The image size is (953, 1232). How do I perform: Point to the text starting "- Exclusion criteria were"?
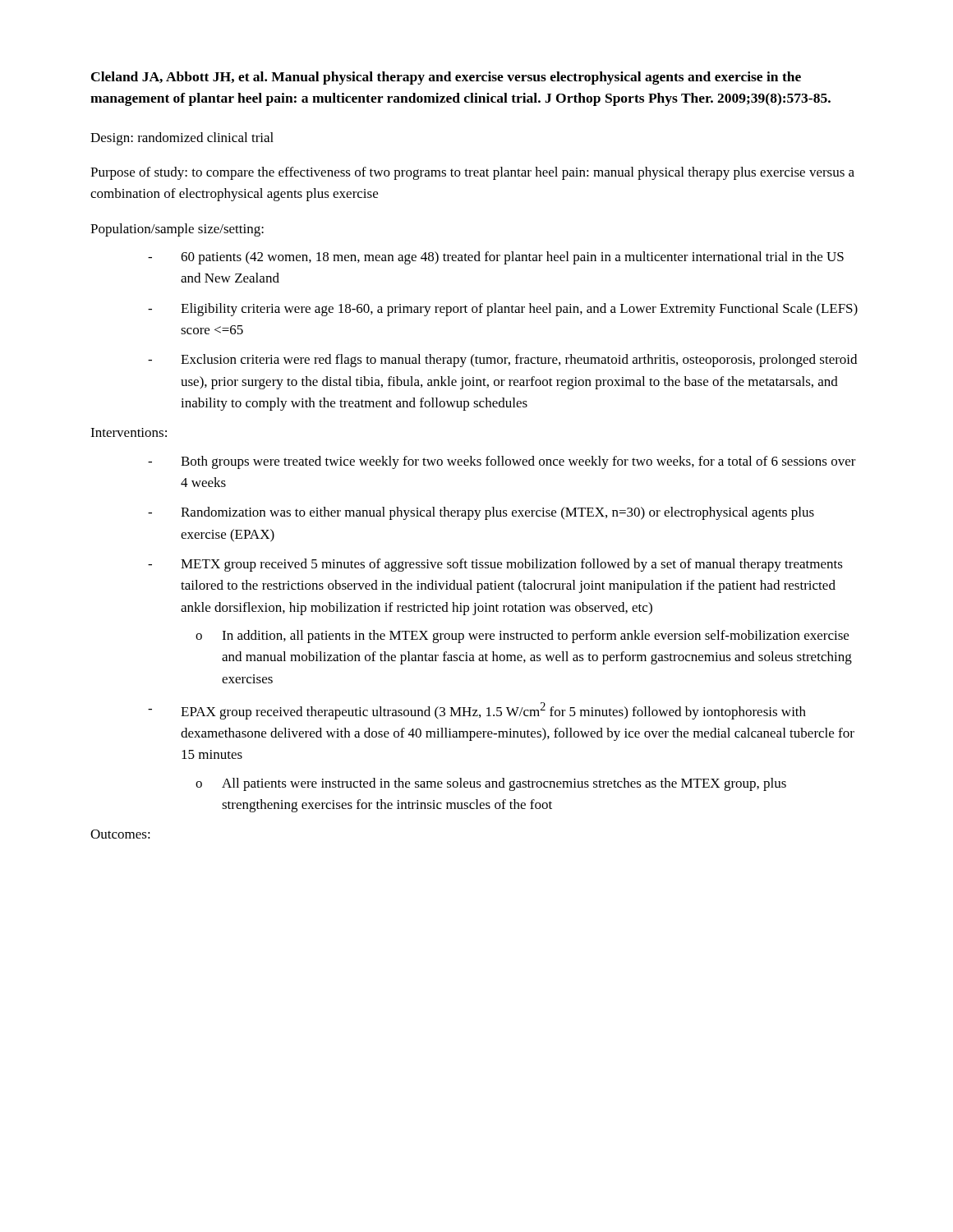pyautogui.click(x=503, y=380)
